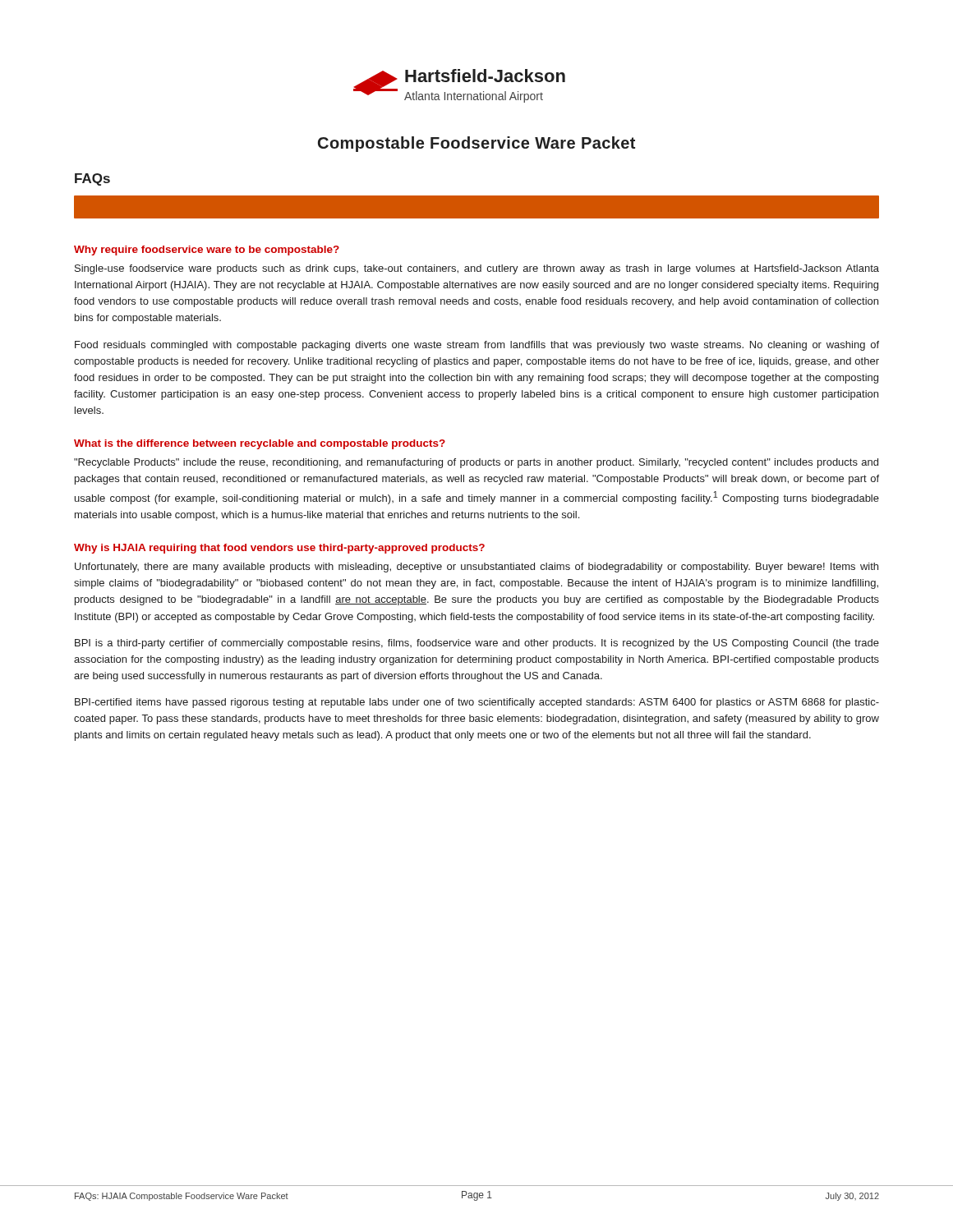Where does it say "Compostable Foodservice Ware Packet"?
This screenshot has height=1232, width=953.
pyautogui.click(x=476, y=143)
